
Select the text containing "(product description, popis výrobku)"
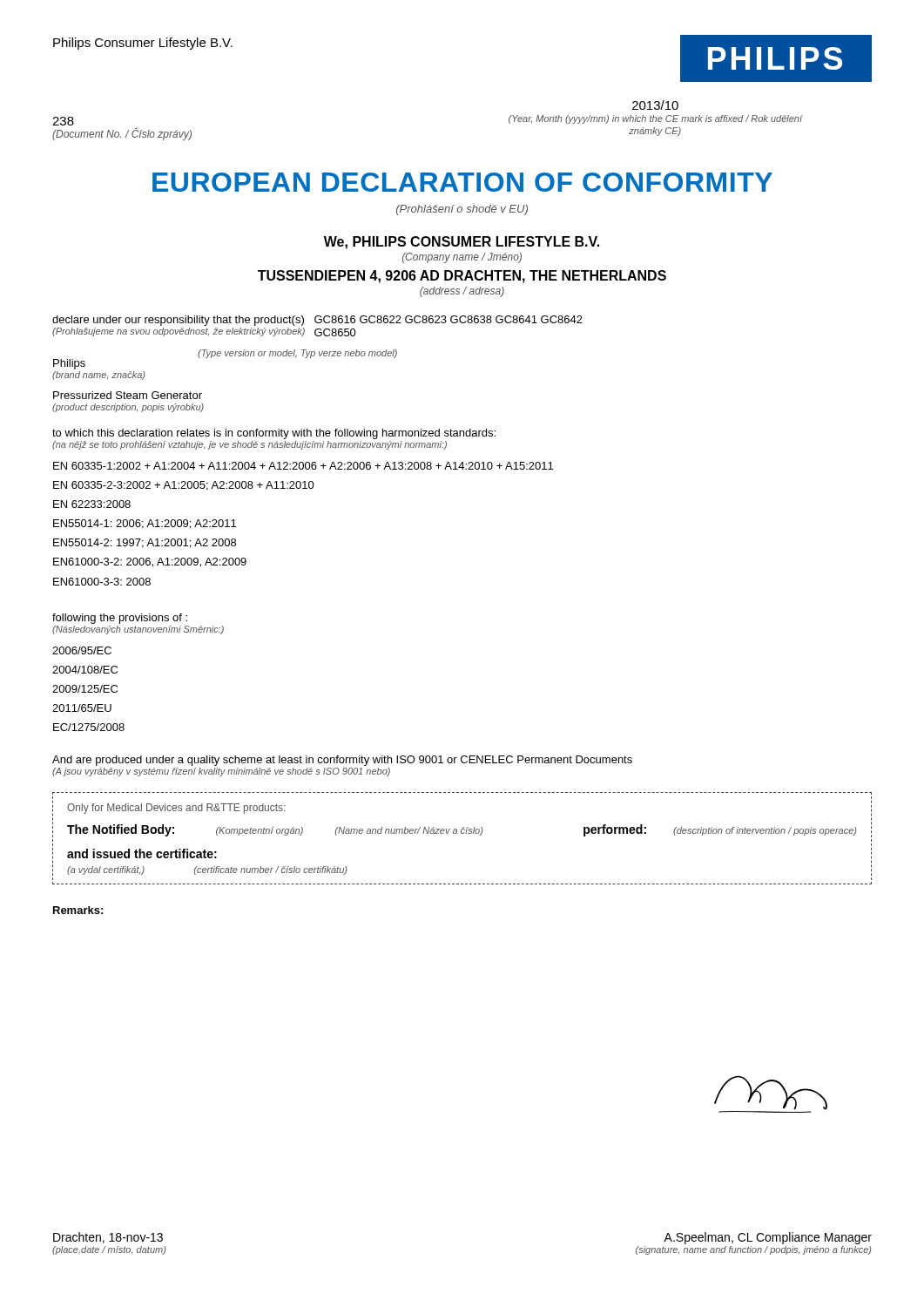click(x=128, y=407)
